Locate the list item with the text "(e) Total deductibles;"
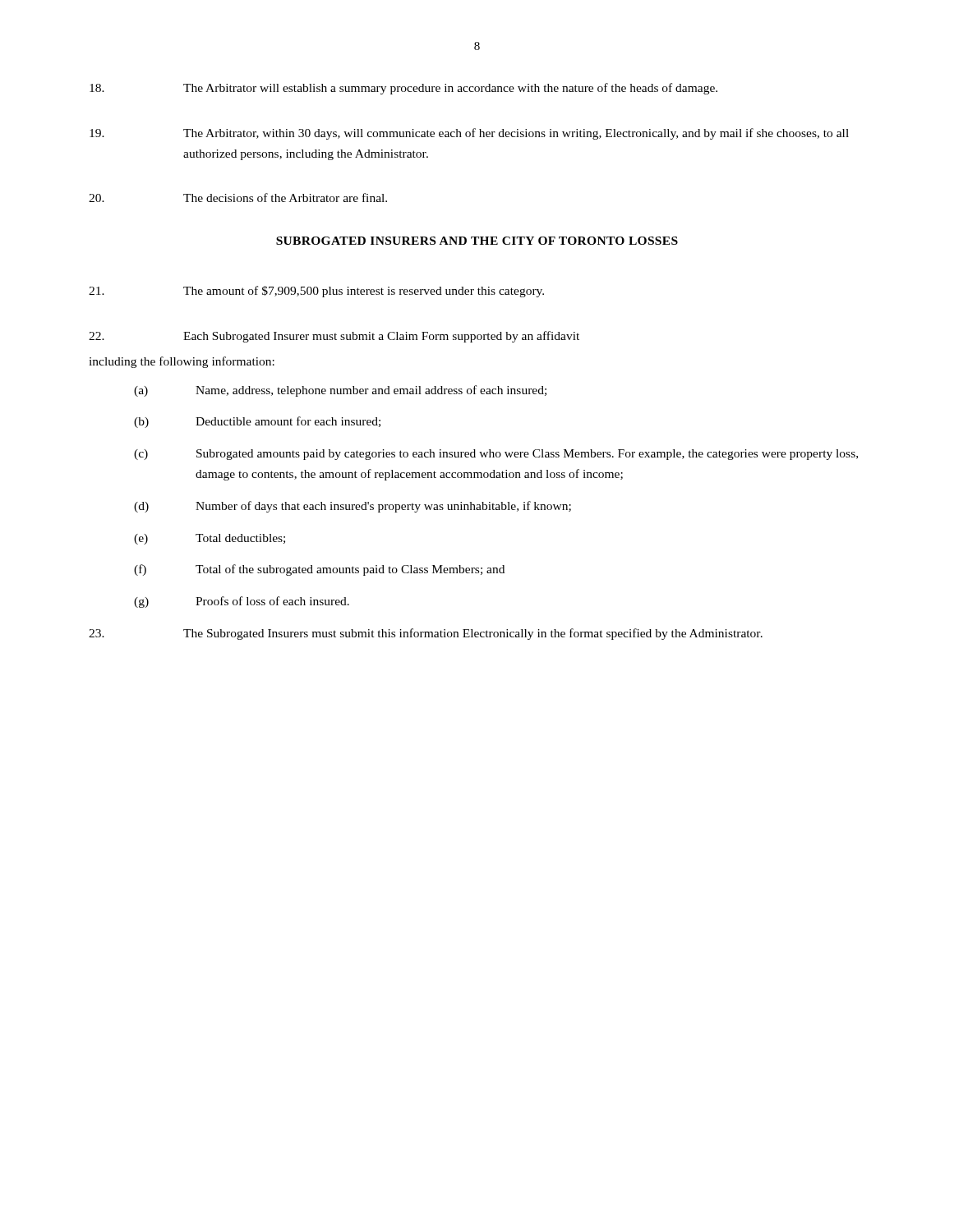Screen dimensions: 1232x954 pos(210,539)
